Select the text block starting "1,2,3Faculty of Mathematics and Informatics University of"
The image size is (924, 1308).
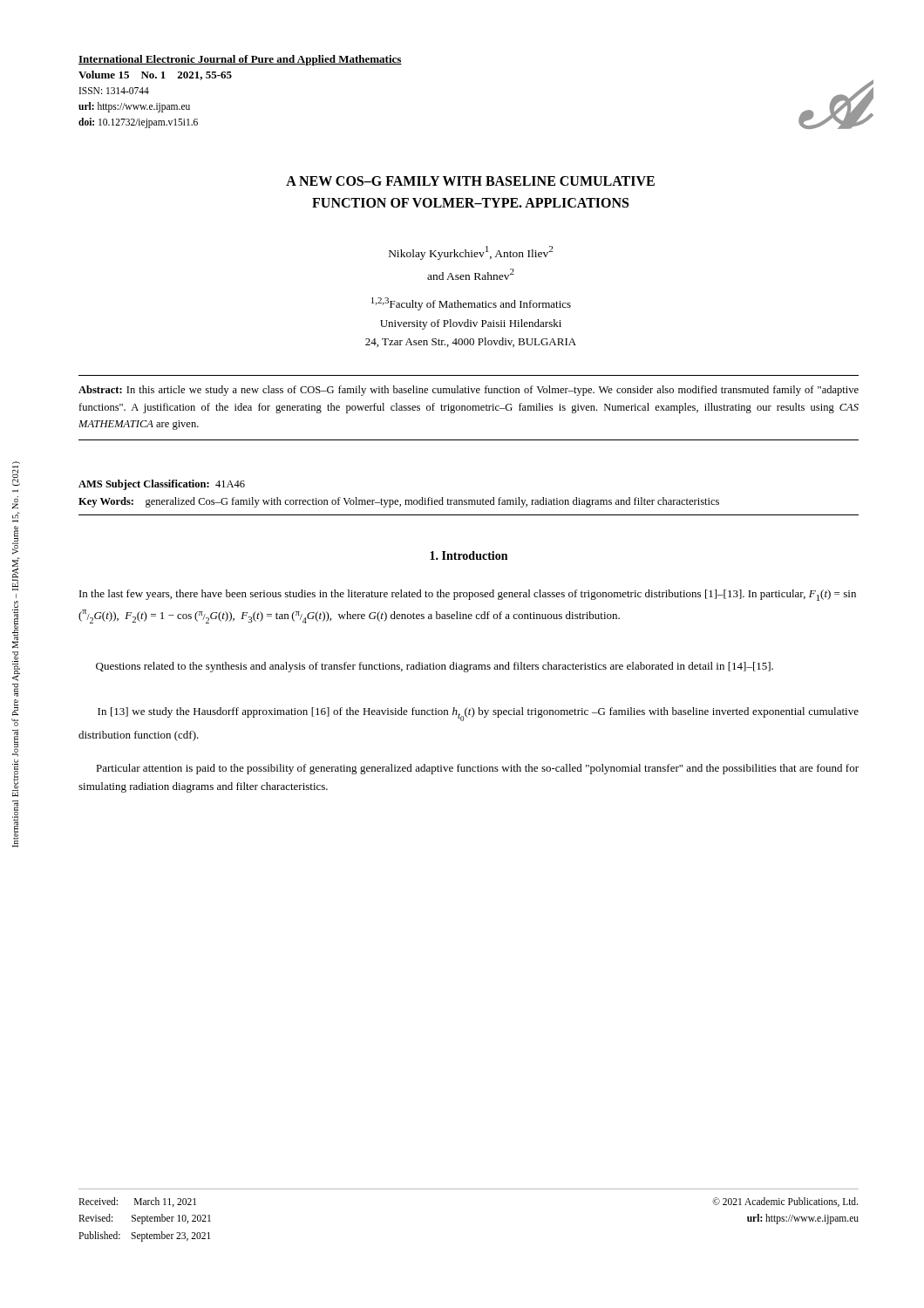pyautogui.click(x=471, y=321)
